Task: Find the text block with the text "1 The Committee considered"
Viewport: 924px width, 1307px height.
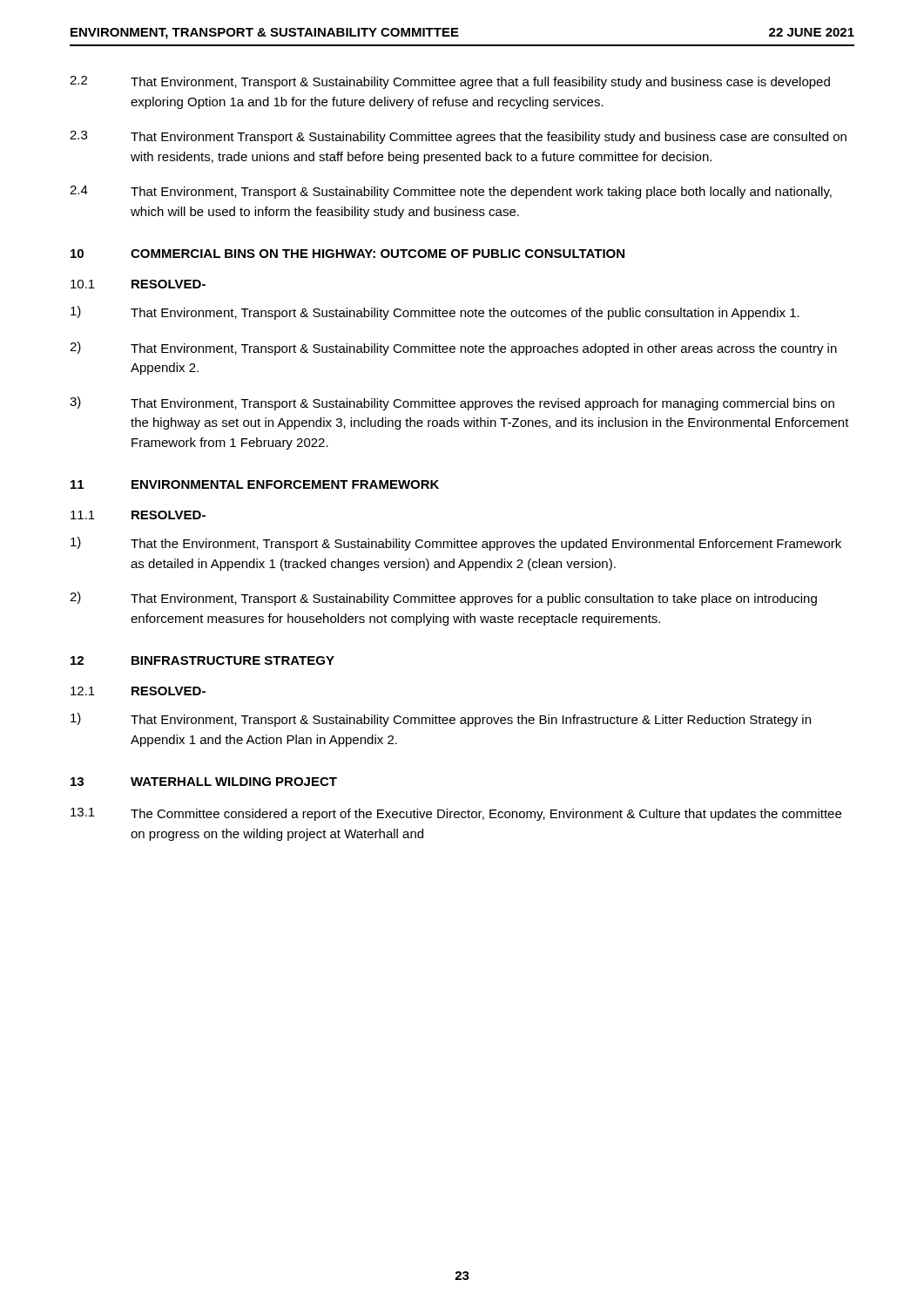Action: pos(462,824)
